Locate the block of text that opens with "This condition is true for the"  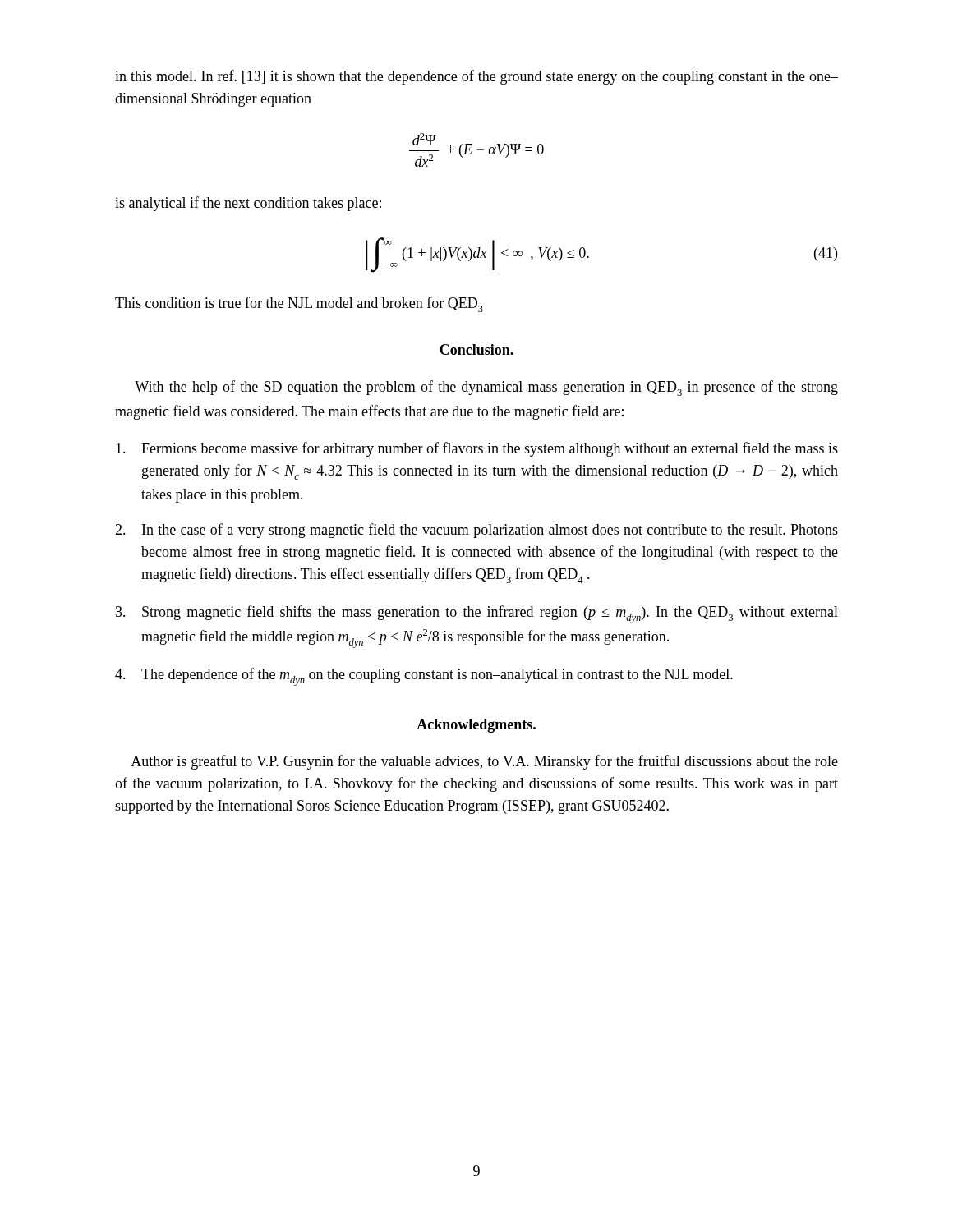299,304
